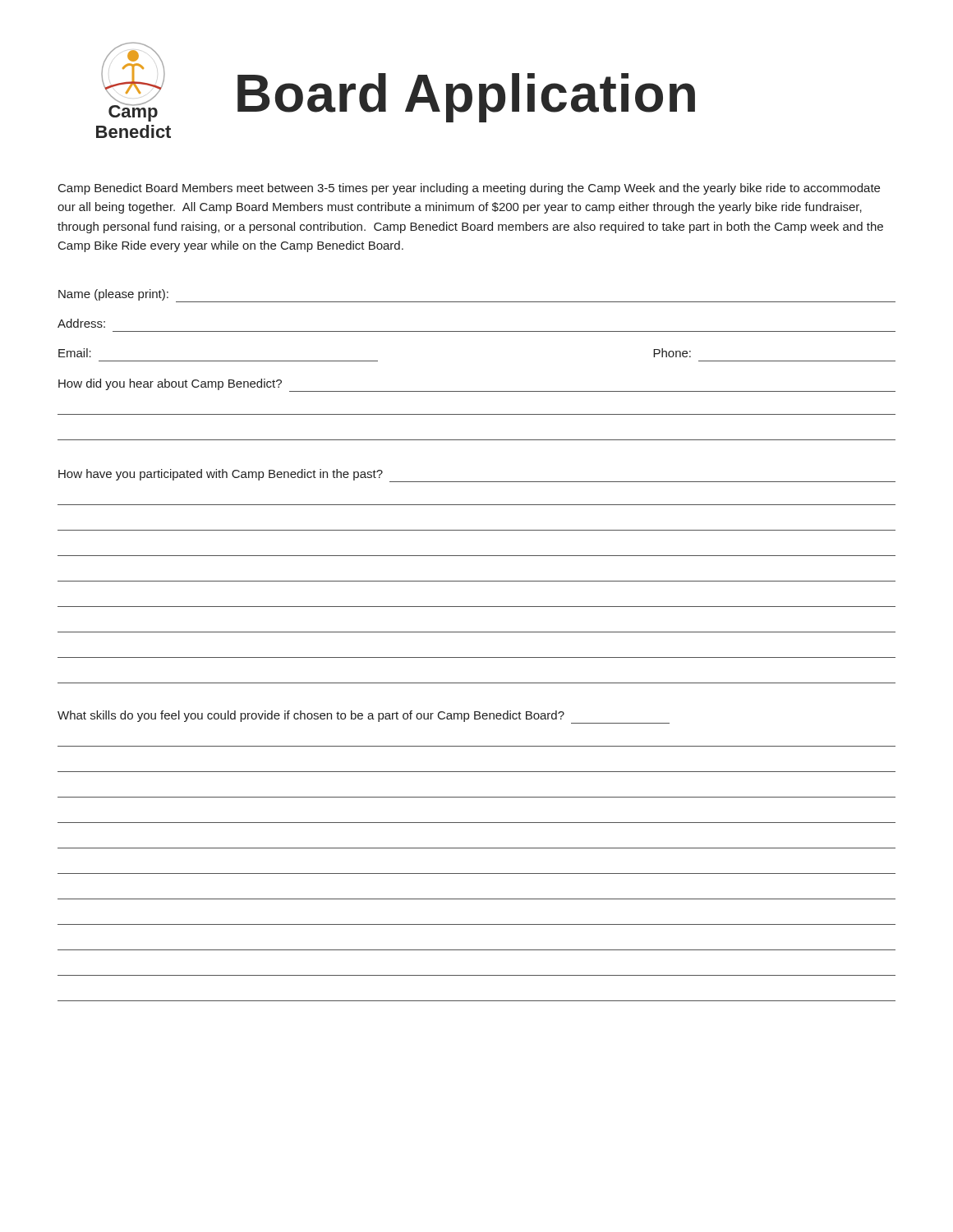Find the text that reads "Name (please print):"
Screen dimensions: 1232x953
coord(476,293)
